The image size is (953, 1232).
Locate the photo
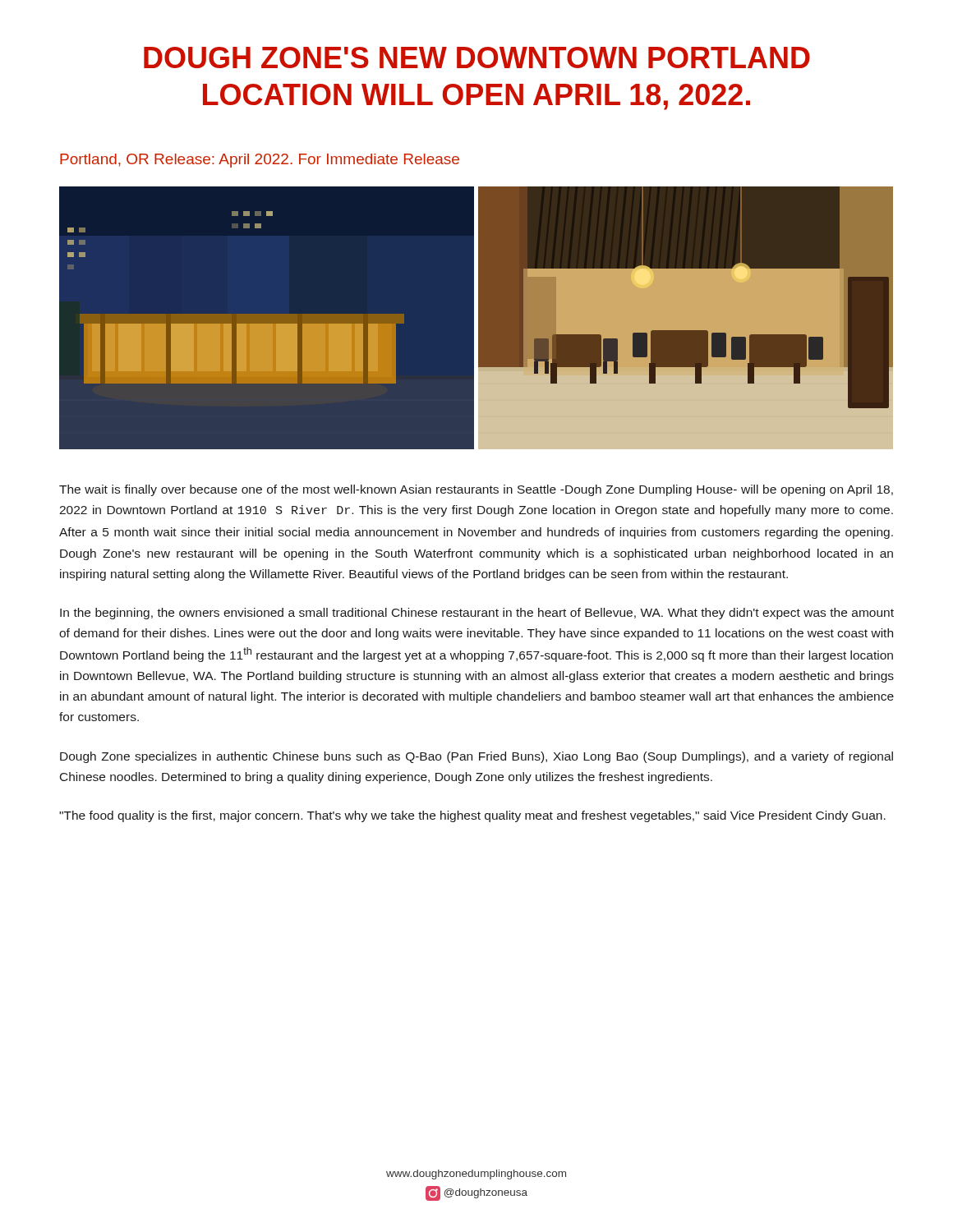(x=476, y=318)
